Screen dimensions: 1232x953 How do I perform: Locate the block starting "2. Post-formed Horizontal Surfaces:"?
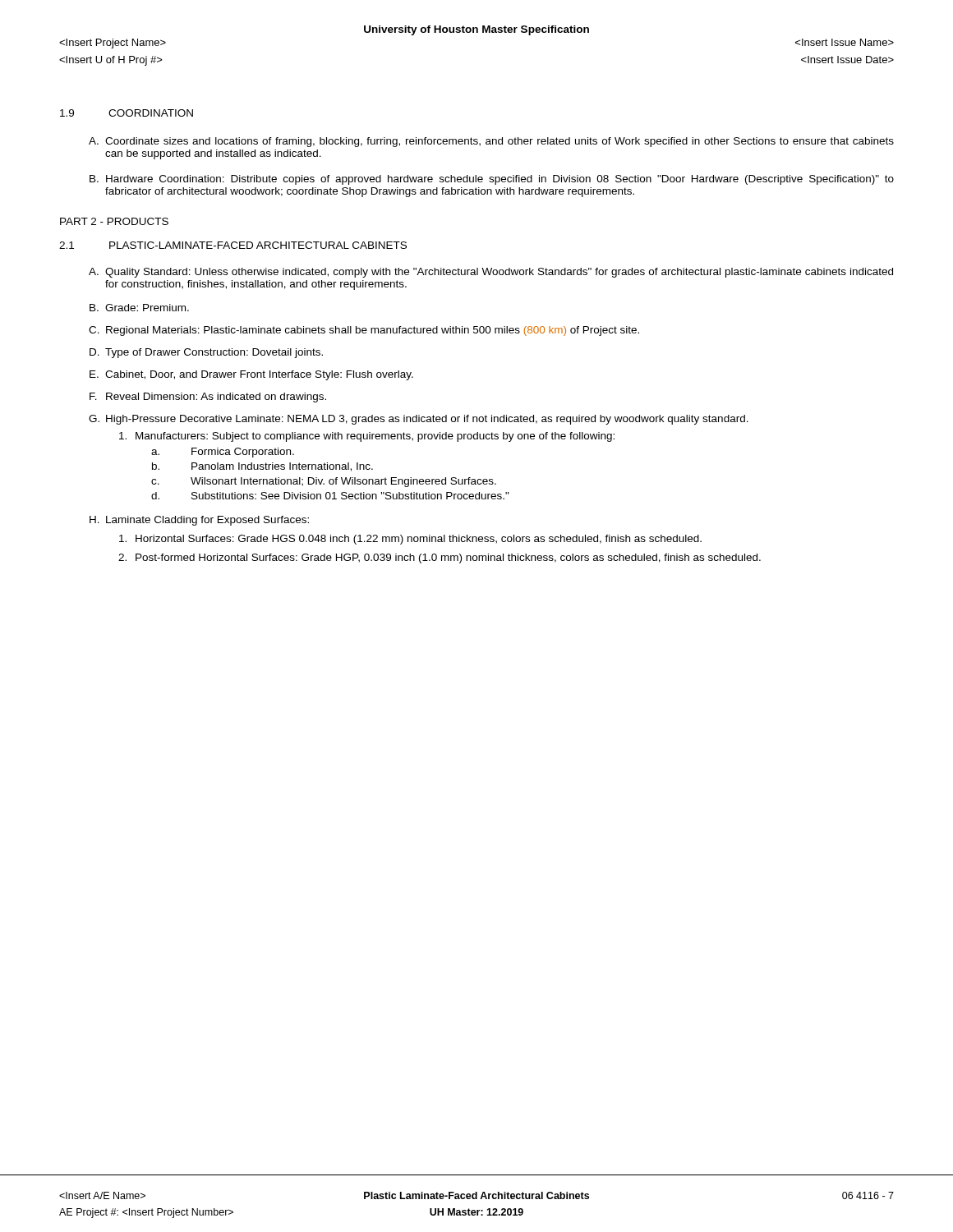click(476, 557)
